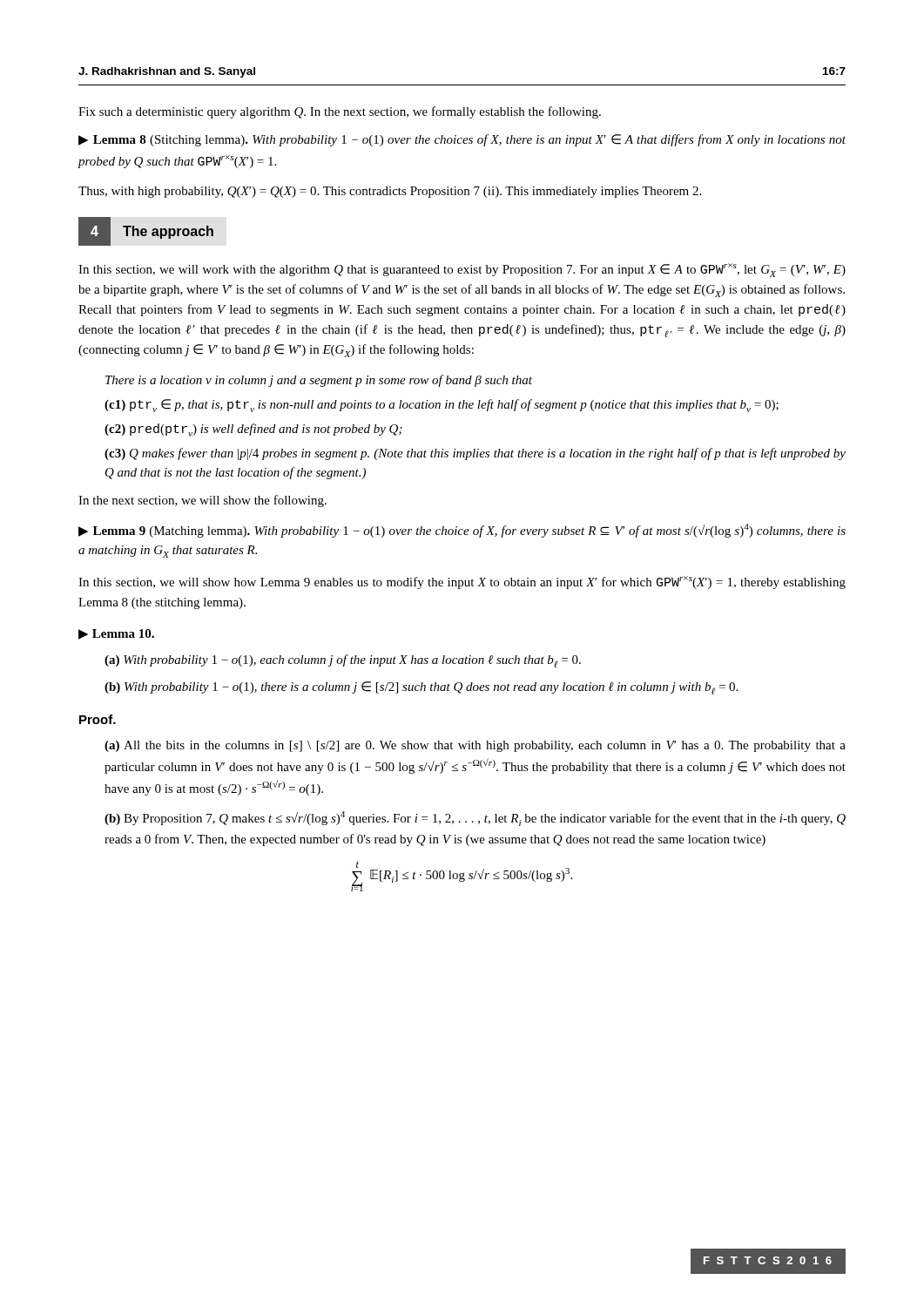
Task: Find "4 The approach" on this page
Action: click(x=152, y=231)
